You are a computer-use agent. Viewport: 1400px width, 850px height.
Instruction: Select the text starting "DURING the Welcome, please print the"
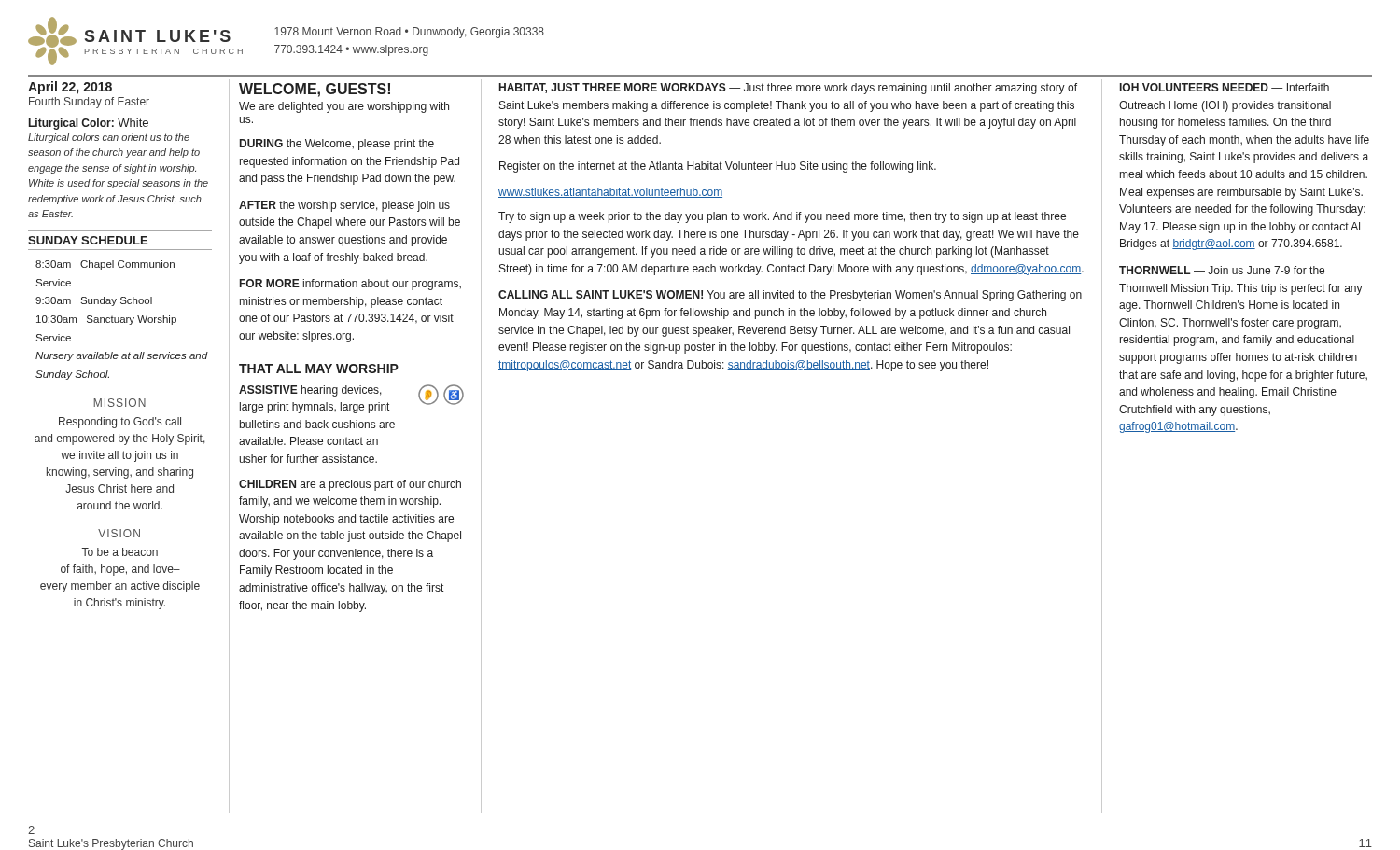(349, 161)
